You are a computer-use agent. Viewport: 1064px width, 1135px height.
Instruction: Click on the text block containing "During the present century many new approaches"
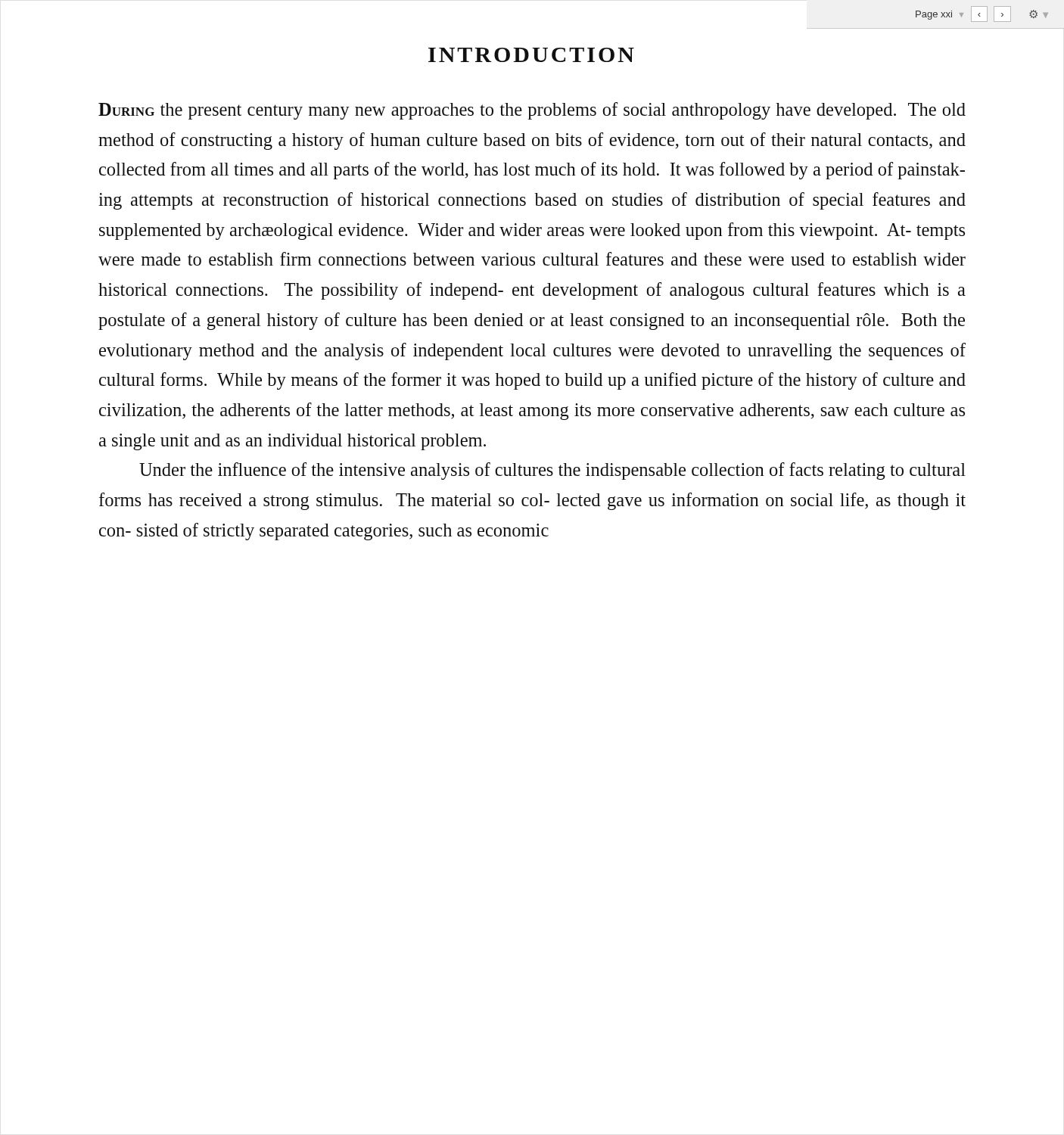click(x=532, y=275)
